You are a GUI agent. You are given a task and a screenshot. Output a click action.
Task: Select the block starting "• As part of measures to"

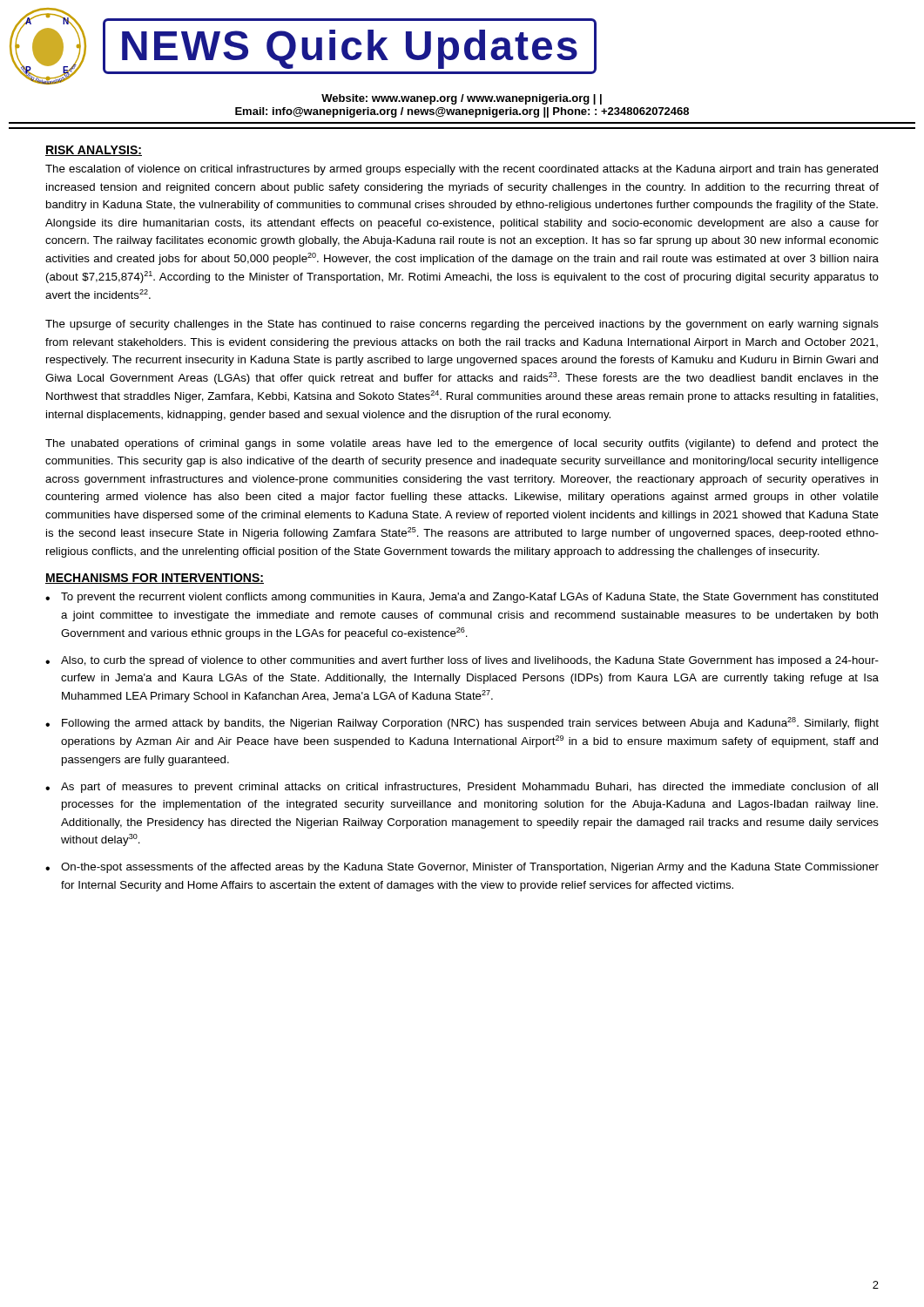[462, 814]
